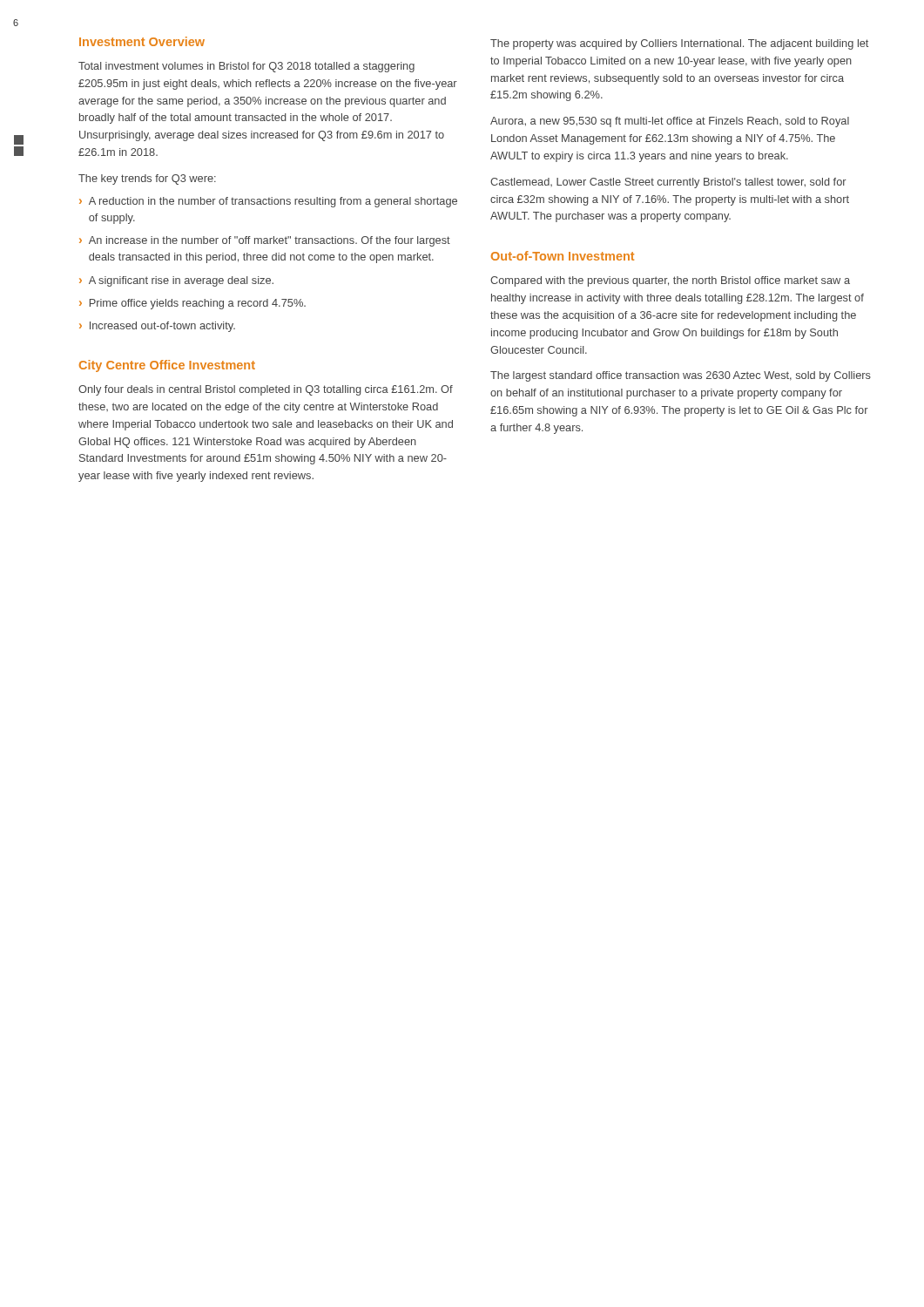924x1307 pixels.
Task: Locate the text block that reads "The largest standard office transaction was"
Action: (x=681, y=401)
